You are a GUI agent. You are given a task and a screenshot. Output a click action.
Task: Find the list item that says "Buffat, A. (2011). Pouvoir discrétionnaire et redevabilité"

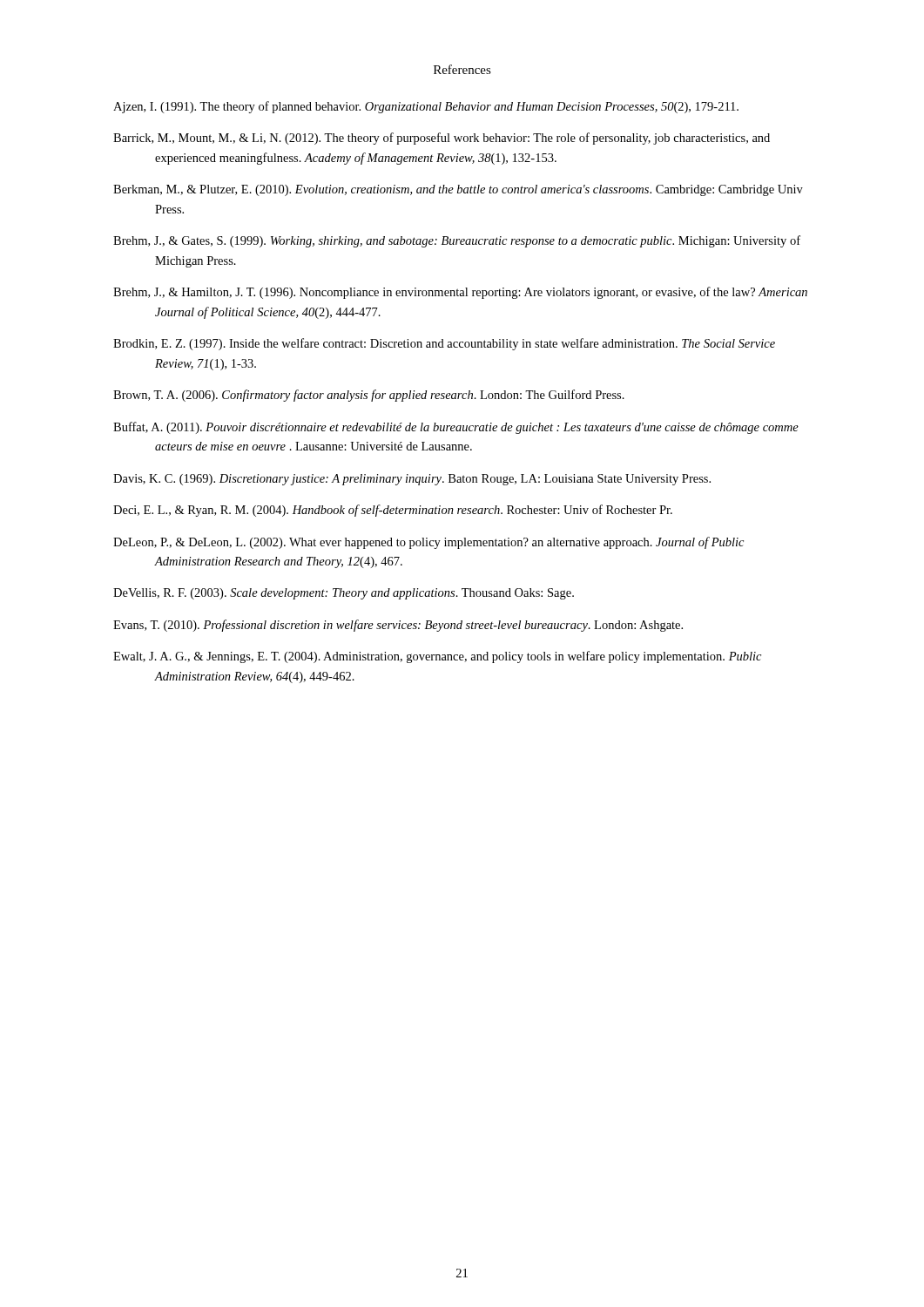(456, 436)
